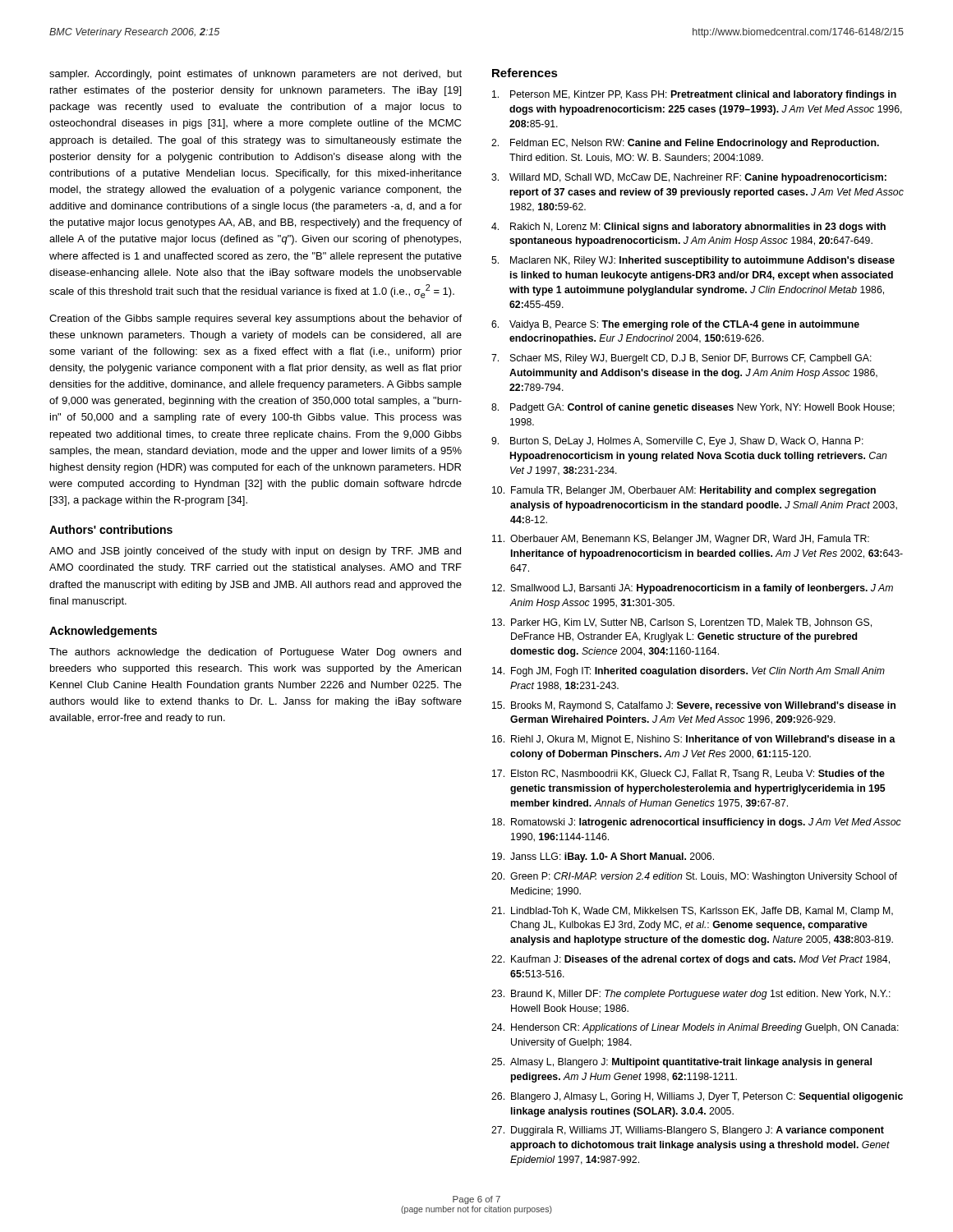The width and height of the screenshot is (953, 1232).
Task: Find the block on this page that starts "26. Blangero J, Almasy"
Action: click(698, 1104)
